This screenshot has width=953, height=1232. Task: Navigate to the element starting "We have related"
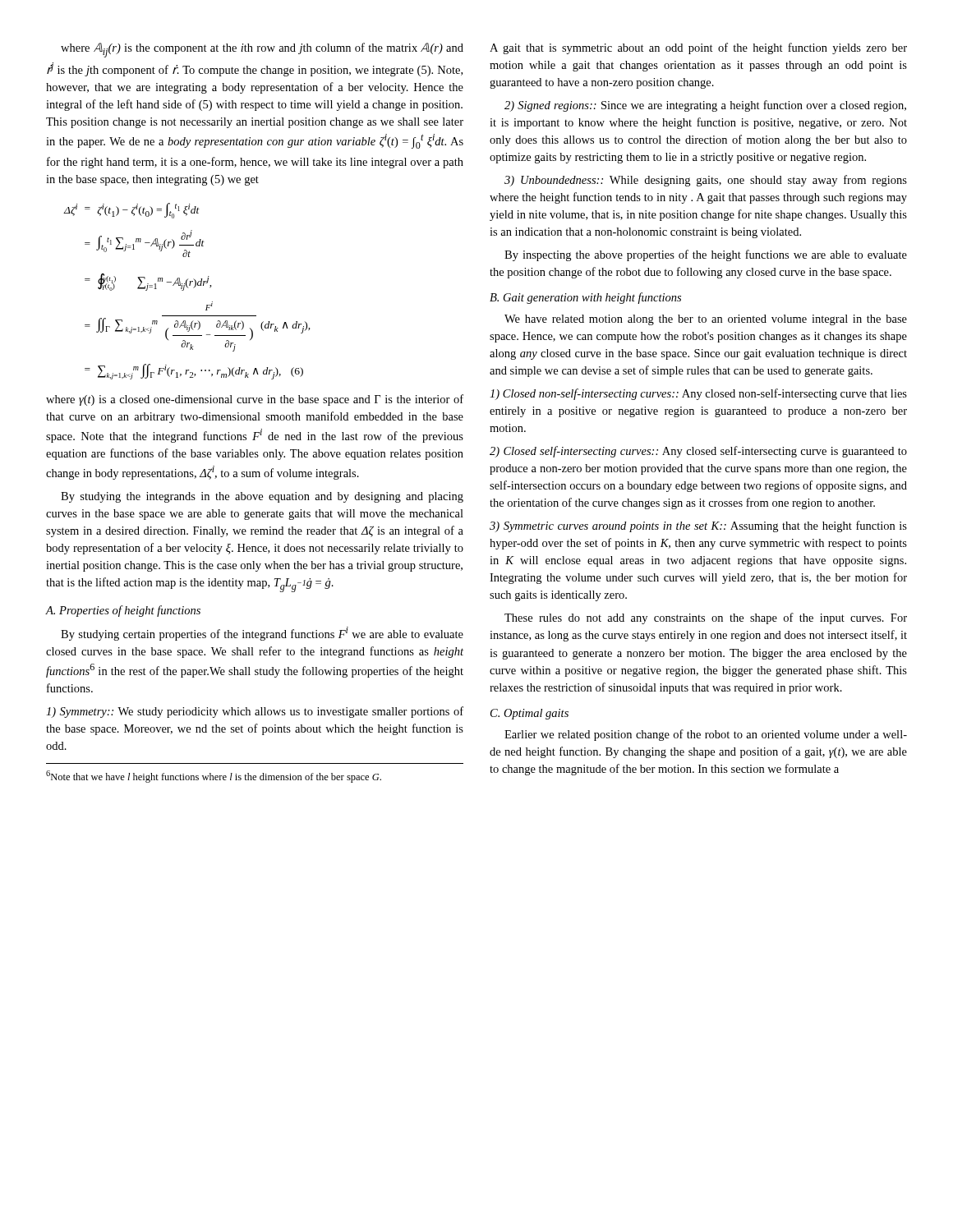point(698,345)
